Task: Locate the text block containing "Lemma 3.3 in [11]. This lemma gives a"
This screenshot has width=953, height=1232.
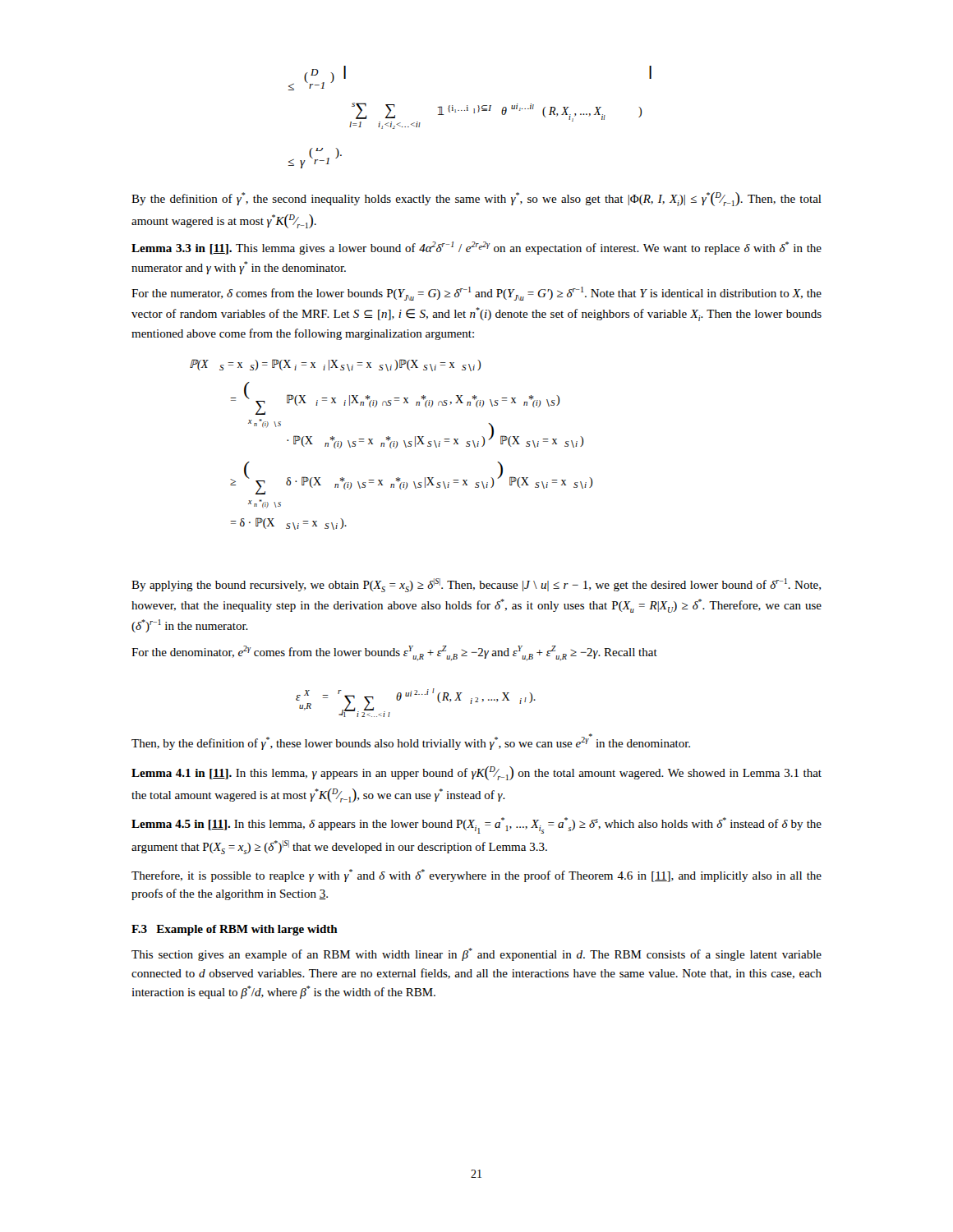Action: (476, 257)
